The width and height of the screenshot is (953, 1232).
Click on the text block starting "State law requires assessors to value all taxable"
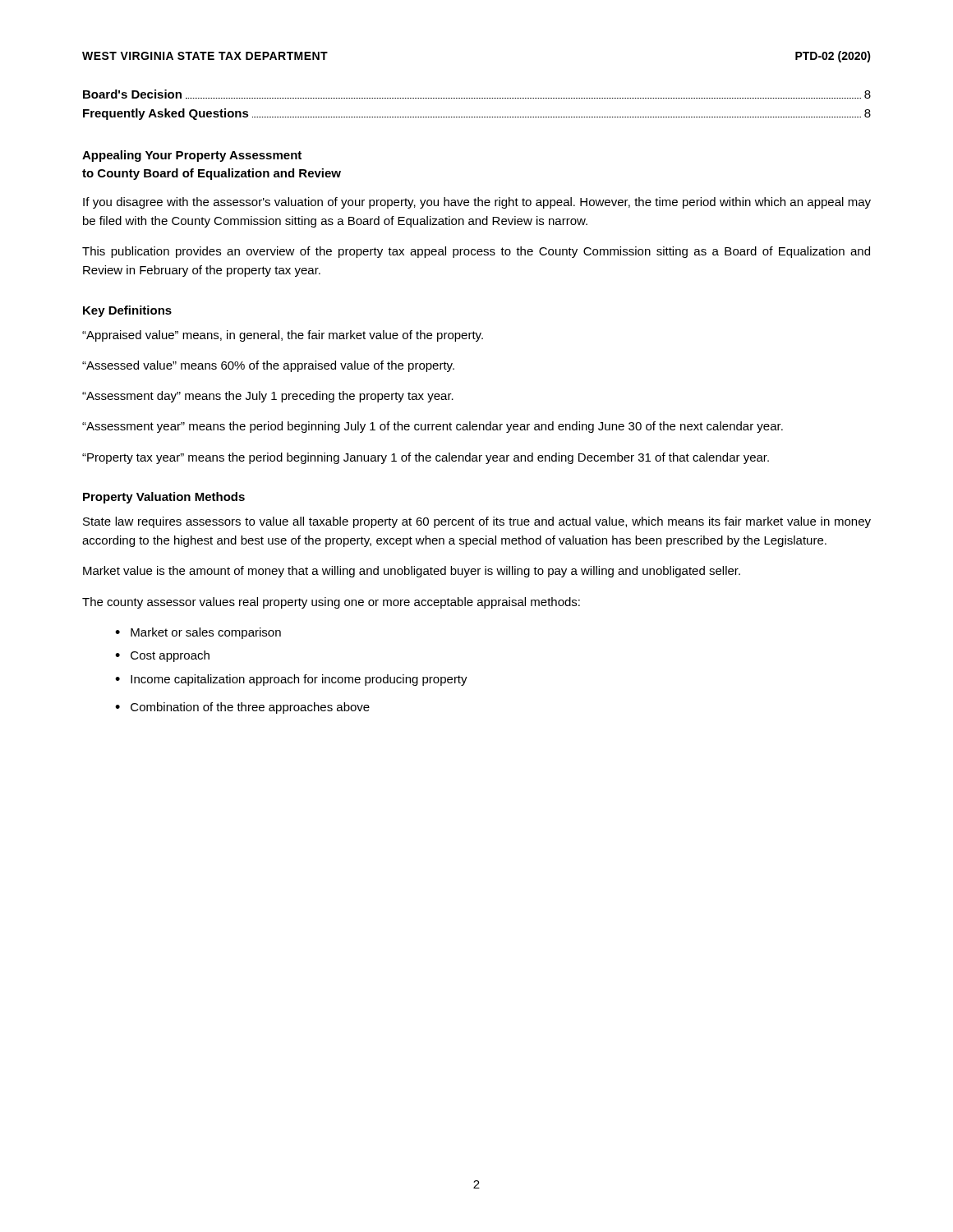point(476,530)
